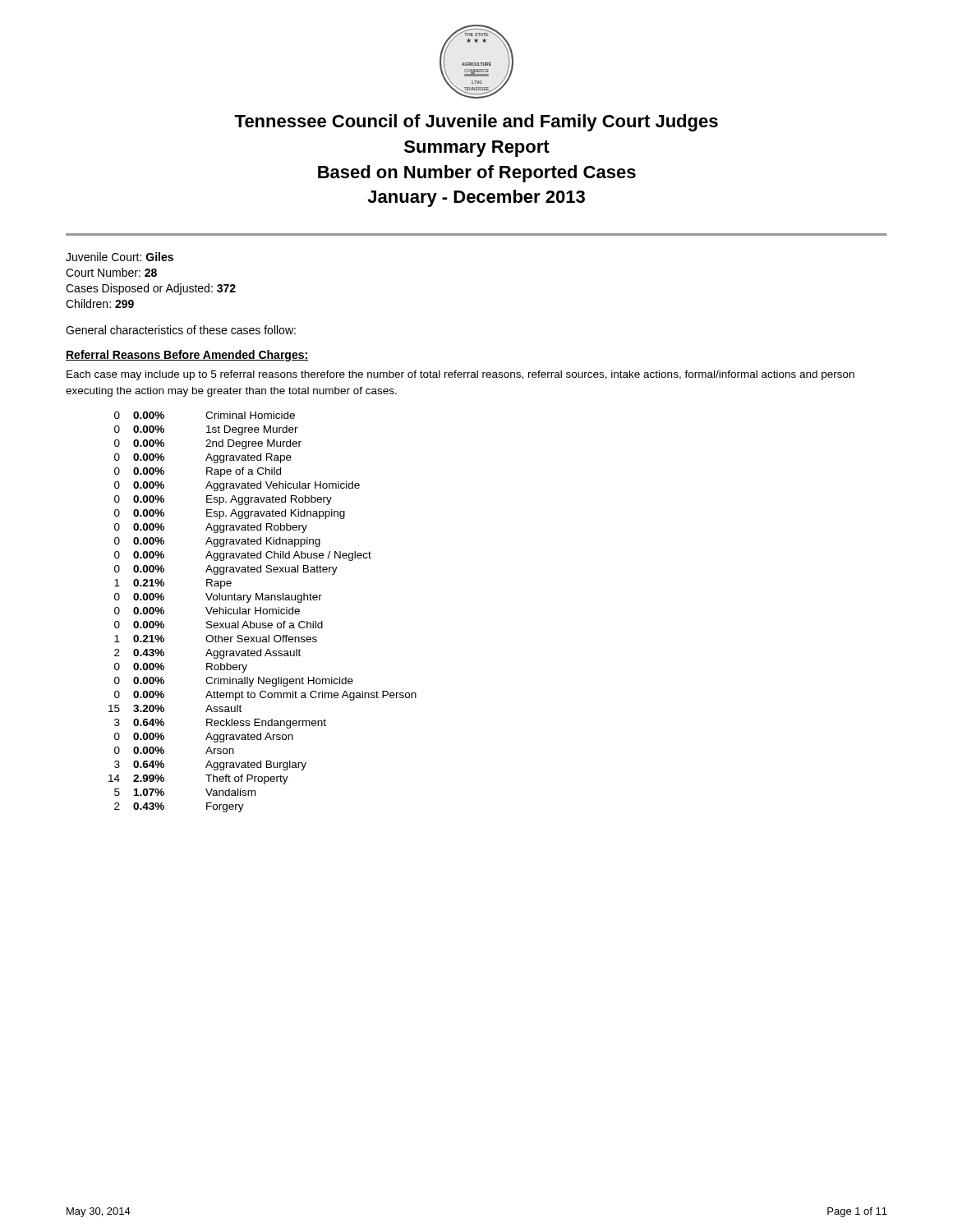The height and width of the screenshot is (1232, 953).
Task: Find the text block containing "Juvenile Court: Giles Court Number: 28 Cases Disposed"
Action: (120, 257)
